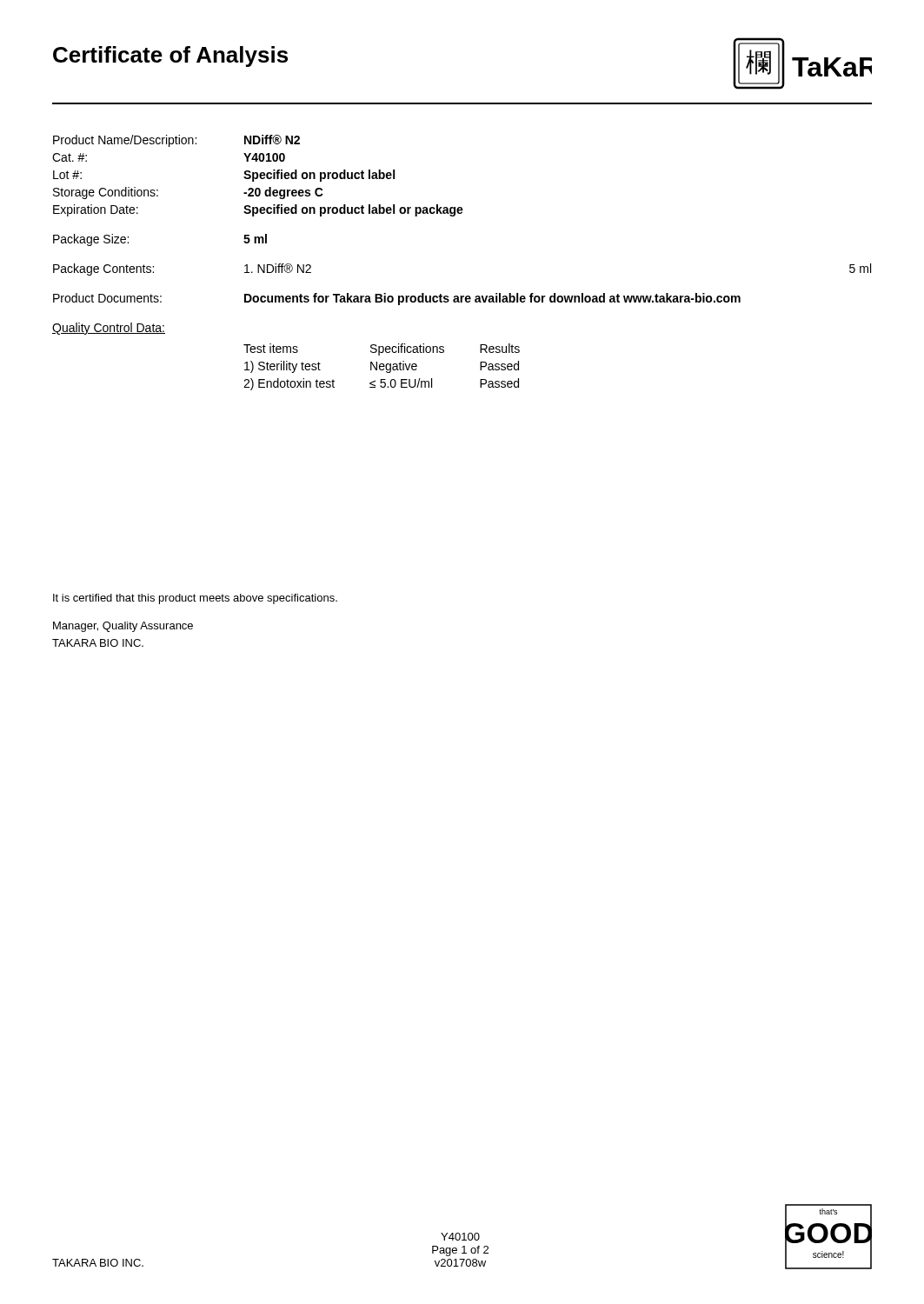Select the text block with the text "Package Contents: 1."
This screenshot has height=1304, width=924.
[x=107, y=272]
